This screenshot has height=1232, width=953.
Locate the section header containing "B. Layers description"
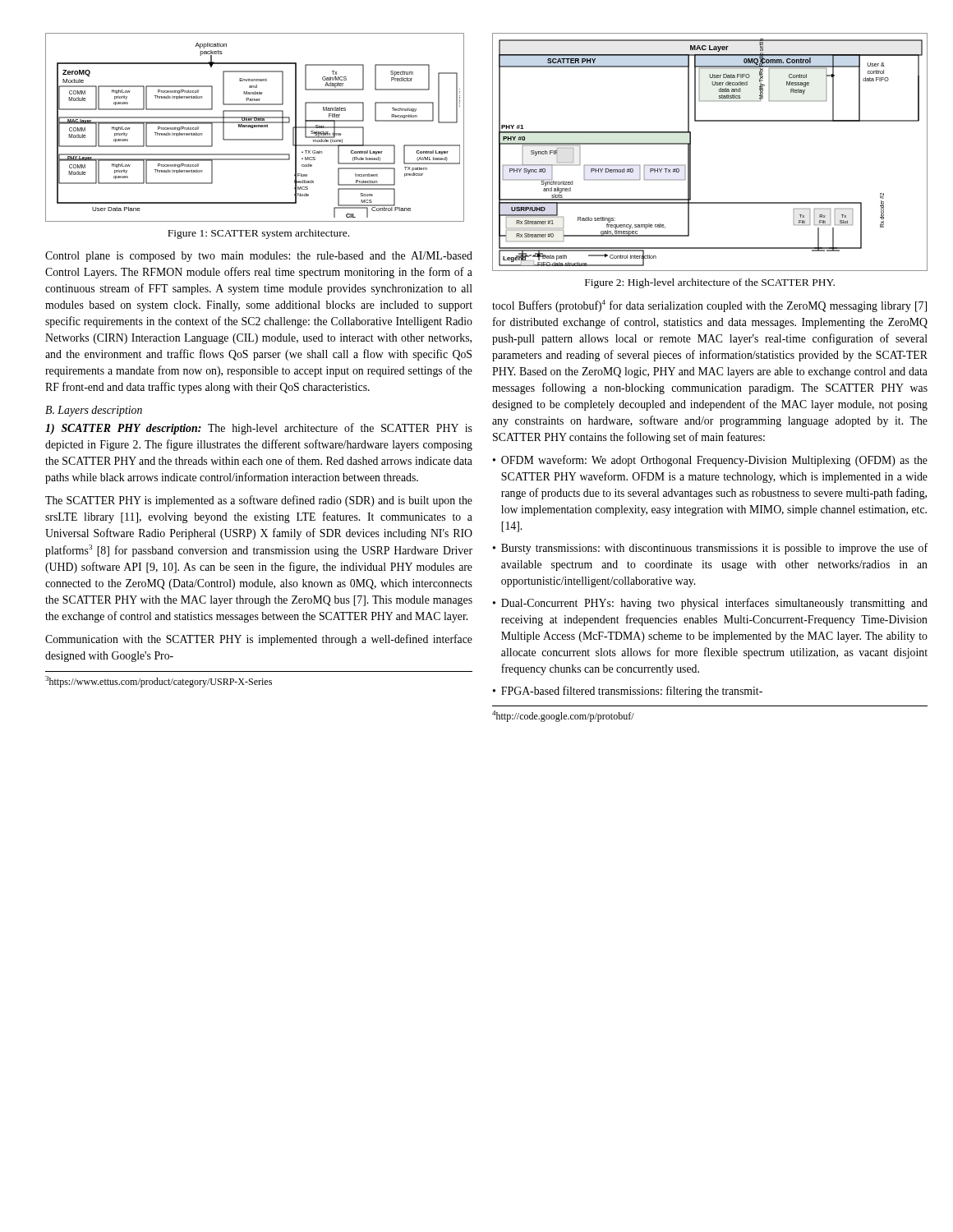(94, 410)
